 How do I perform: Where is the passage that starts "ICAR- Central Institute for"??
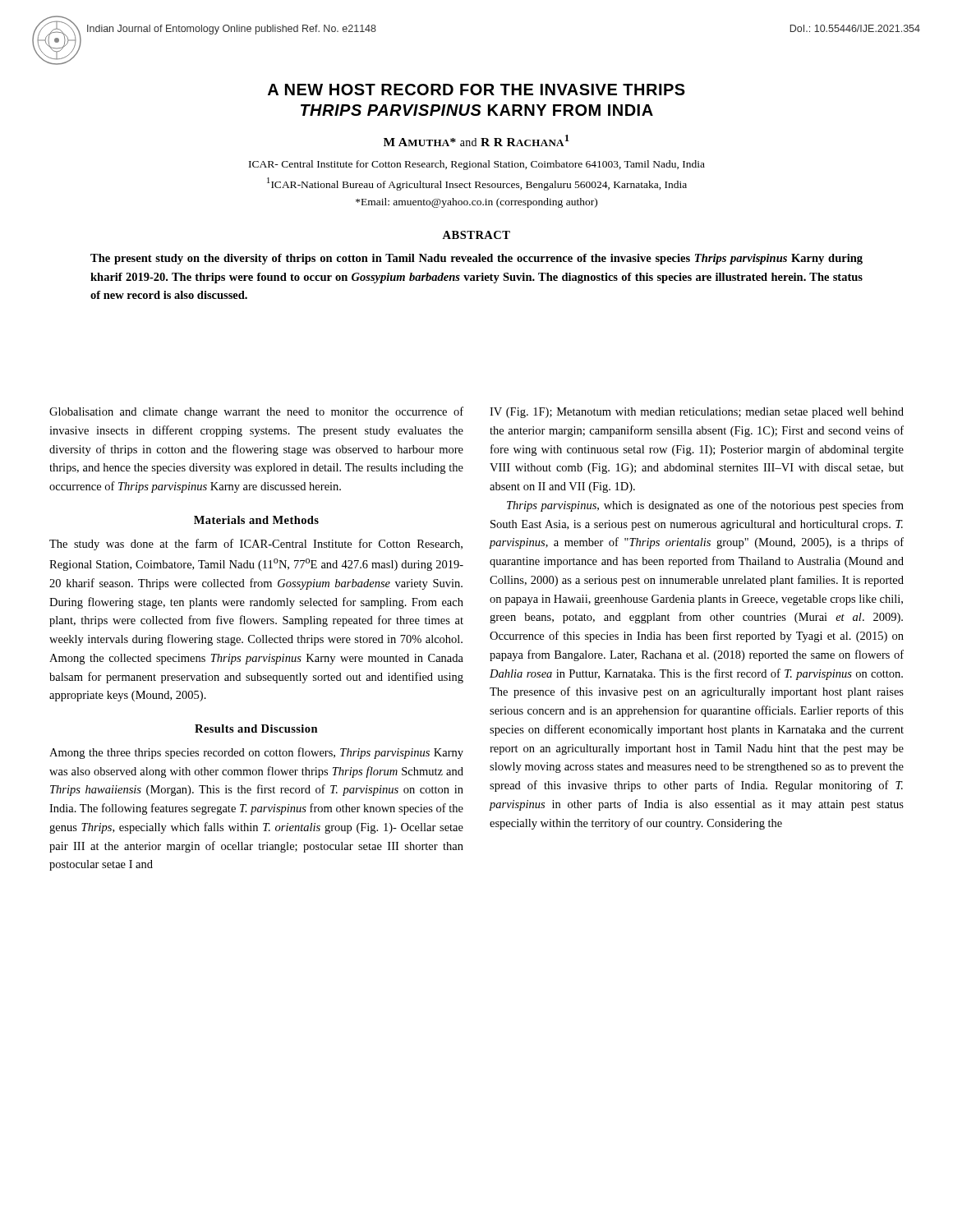tap(476, 183)
